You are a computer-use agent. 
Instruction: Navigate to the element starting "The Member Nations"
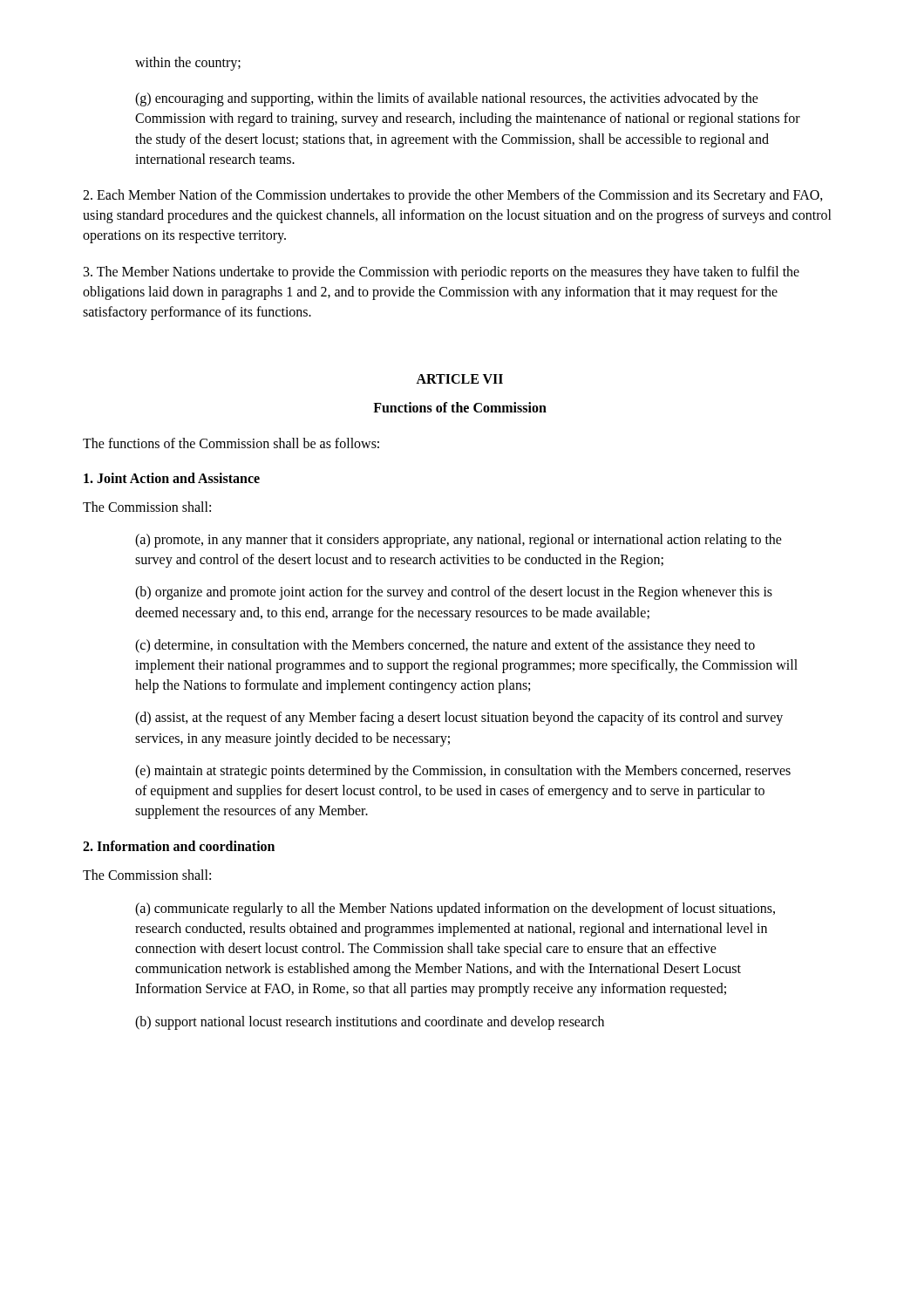(441, 291)
